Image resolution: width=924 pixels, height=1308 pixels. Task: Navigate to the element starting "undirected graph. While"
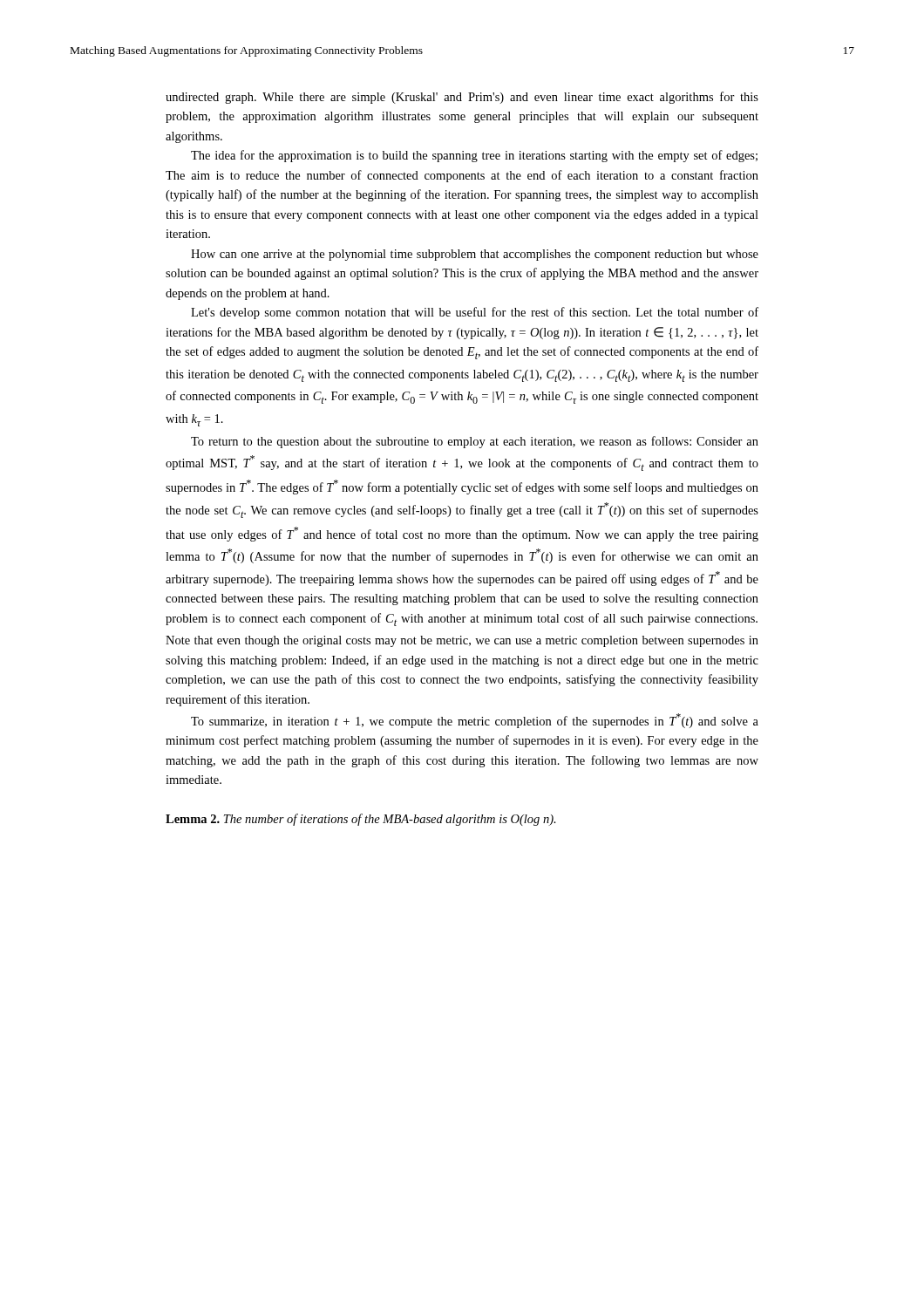(x=462, y=439)
